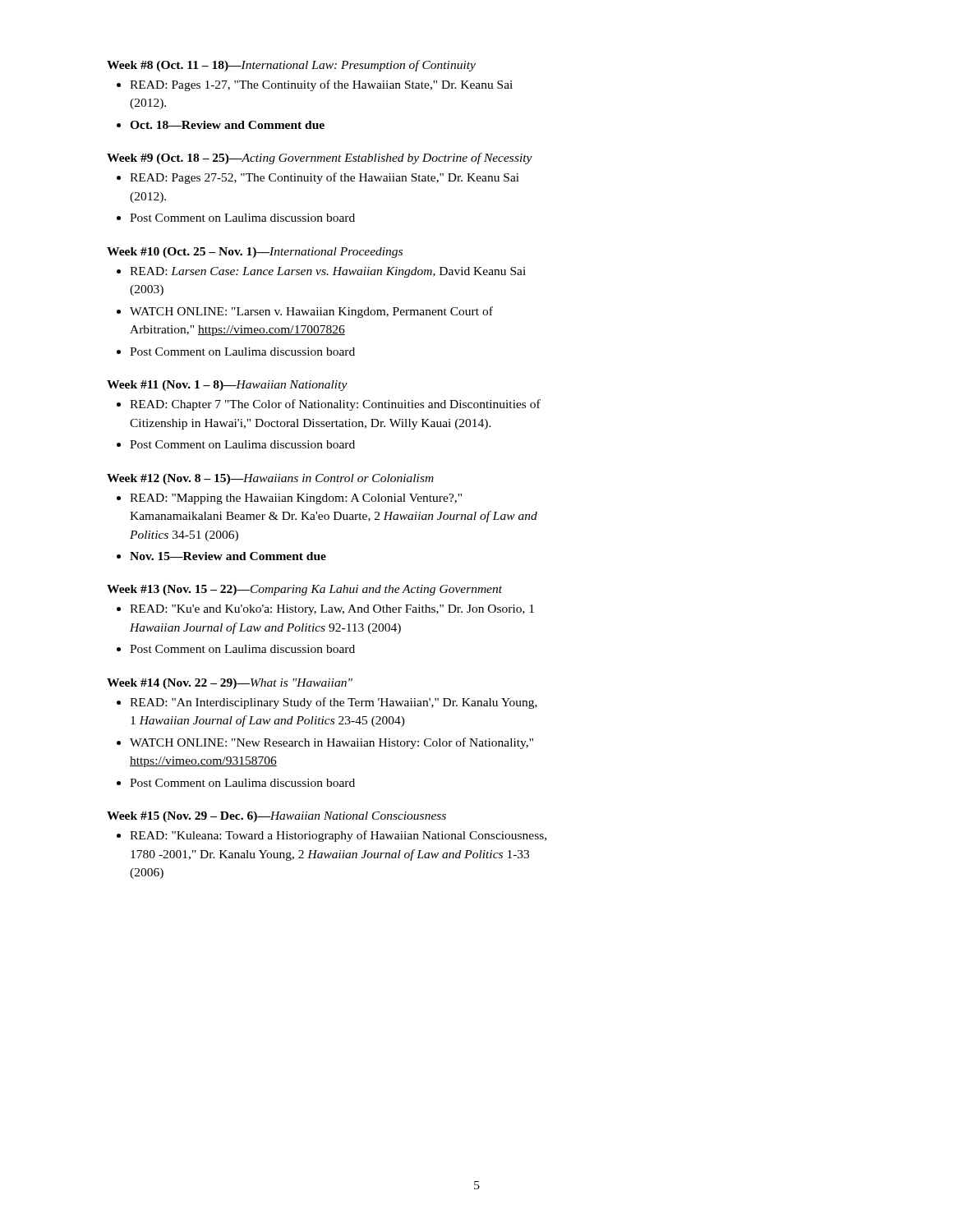Locate the list item that reads "READ: Chapter 7 "The Color"
Image resolution: width=953 pixels, height=1232 pixels.
(x=335, y=413)
